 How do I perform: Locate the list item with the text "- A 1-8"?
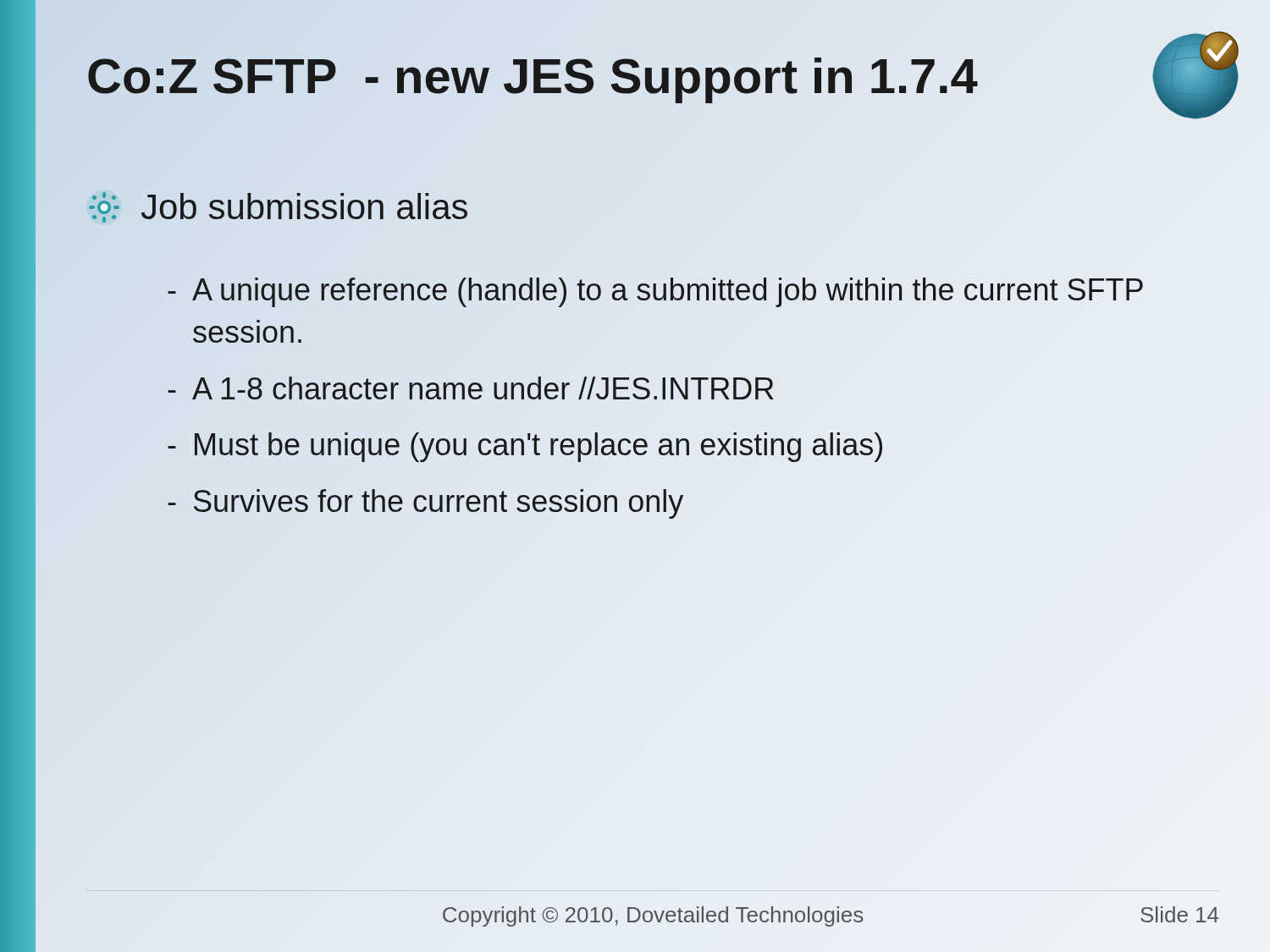click(x=471, y=389)
